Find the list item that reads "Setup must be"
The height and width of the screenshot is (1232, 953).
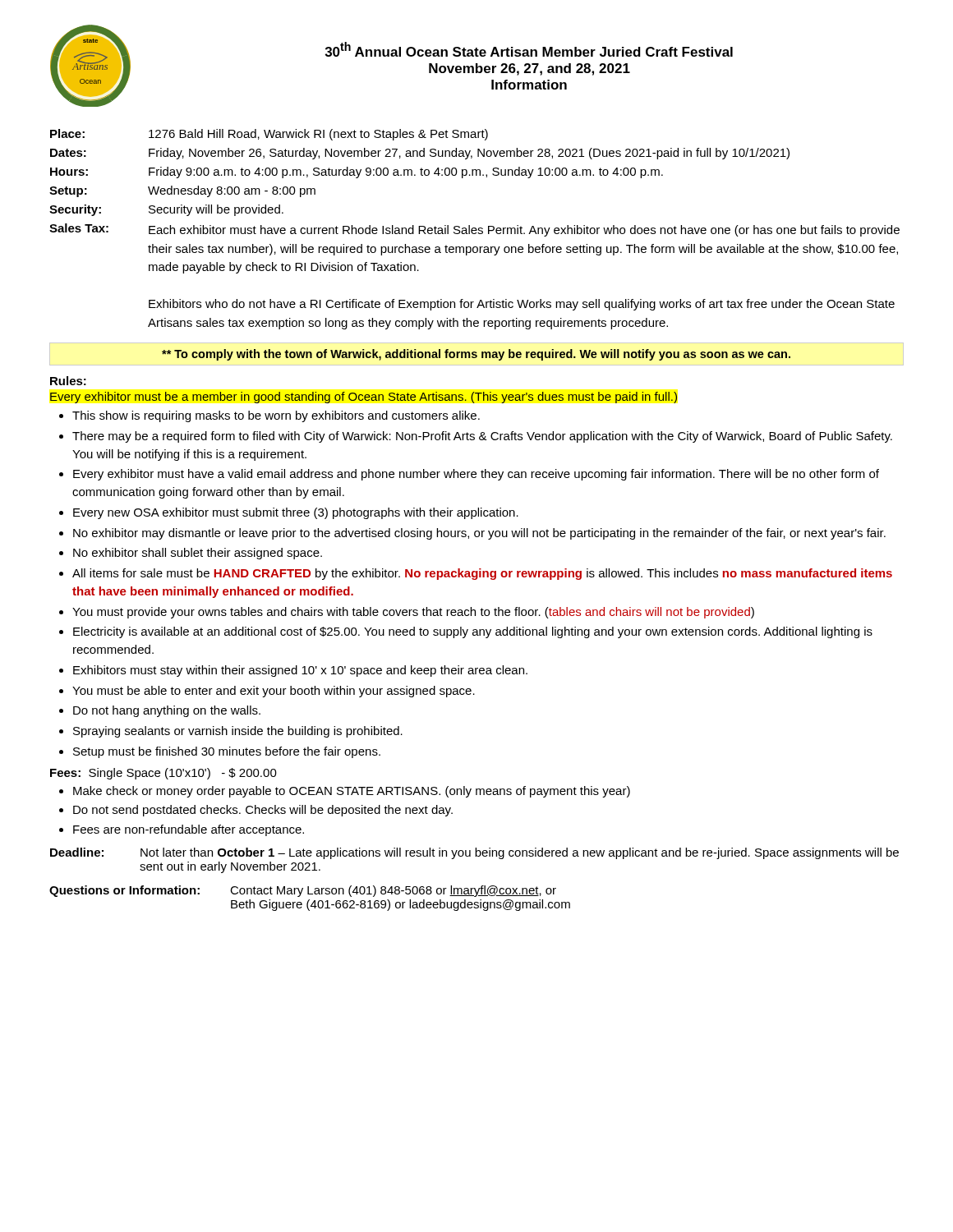click(x=227, y=751)
